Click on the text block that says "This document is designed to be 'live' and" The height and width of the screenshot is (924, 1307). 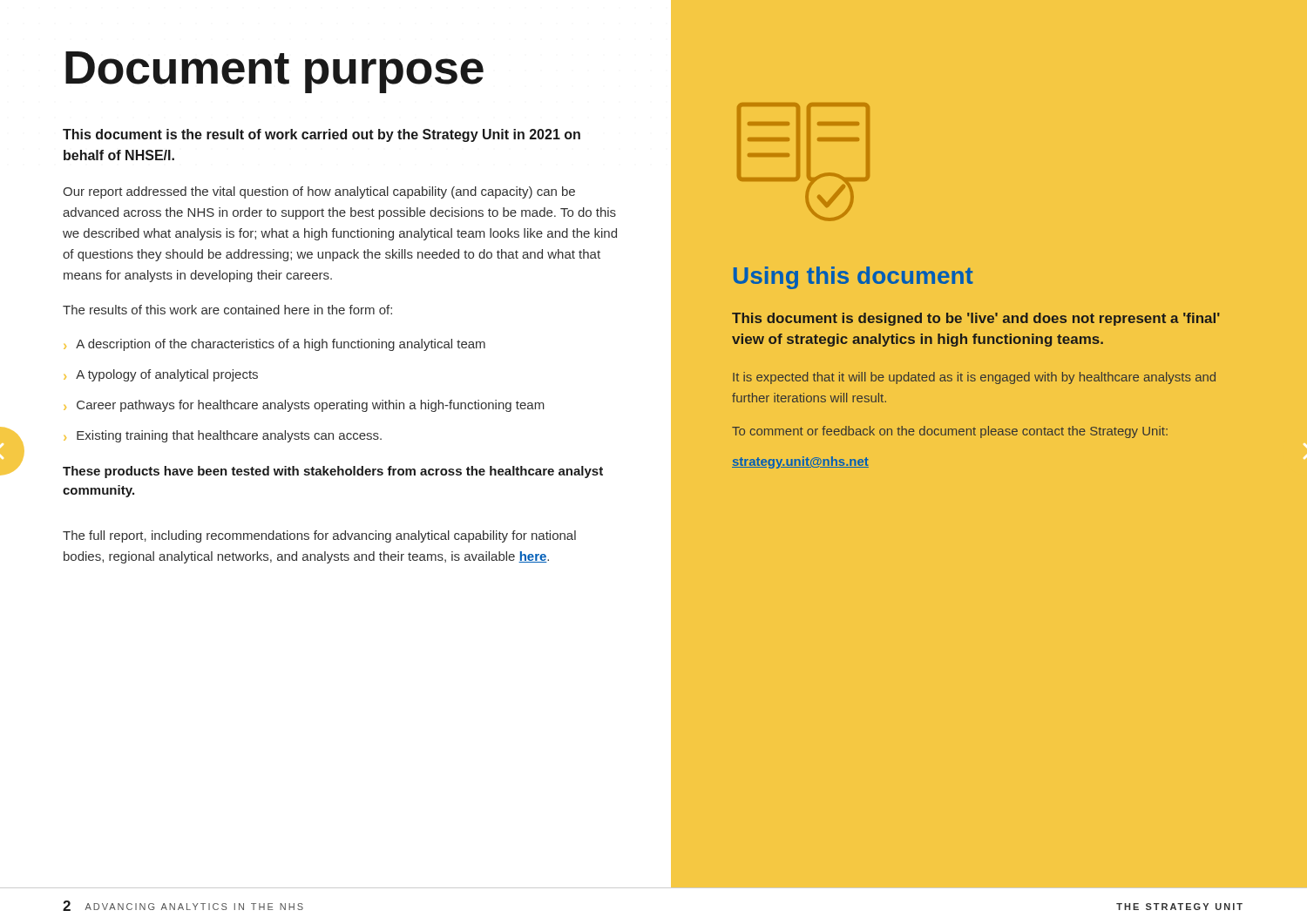(989, 329)
